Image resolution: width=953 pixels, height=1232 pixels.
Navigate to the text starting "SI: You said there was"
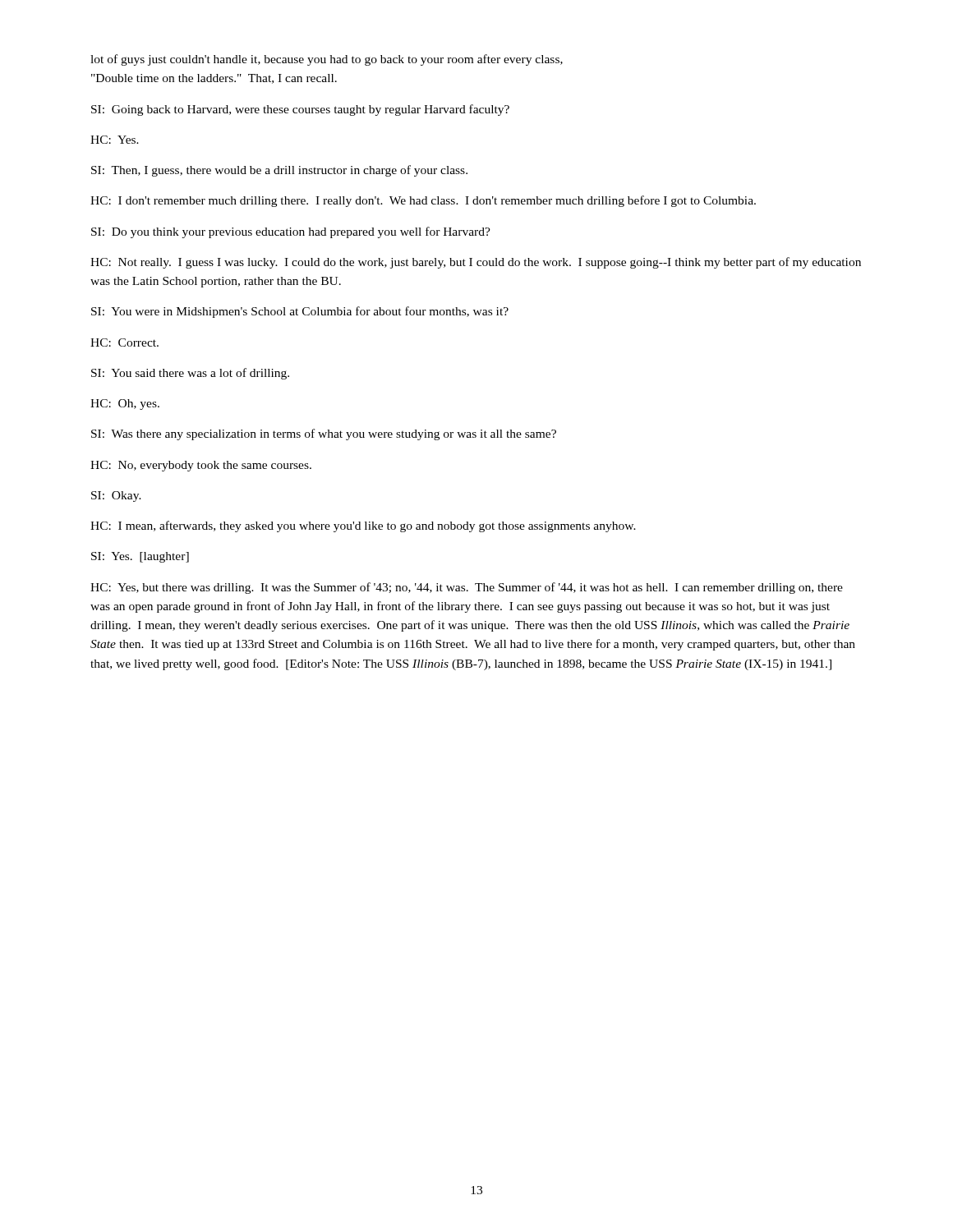pos(190,372)
